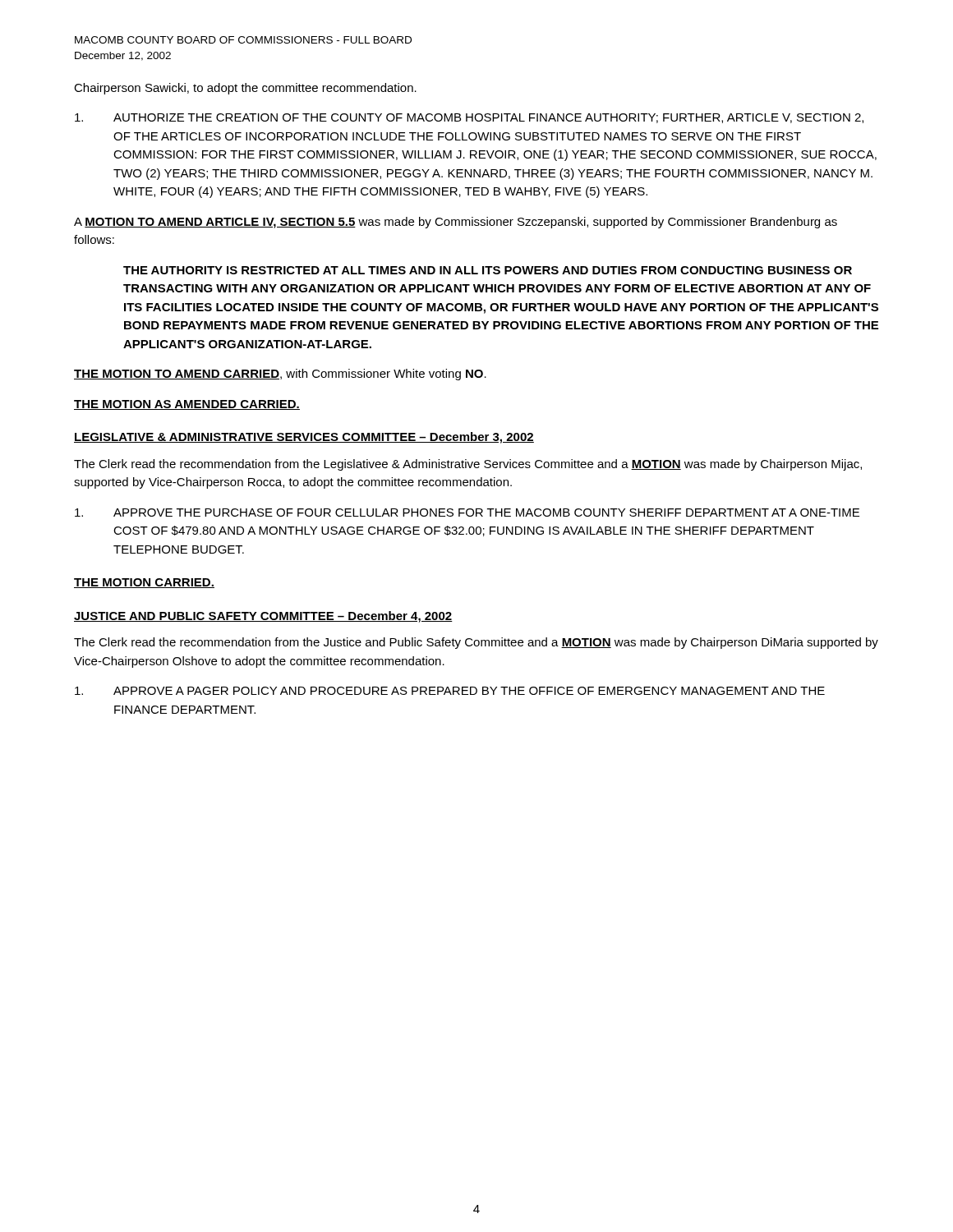Find the text block containing "A MOTION TO"

click(x=456, y=230)
